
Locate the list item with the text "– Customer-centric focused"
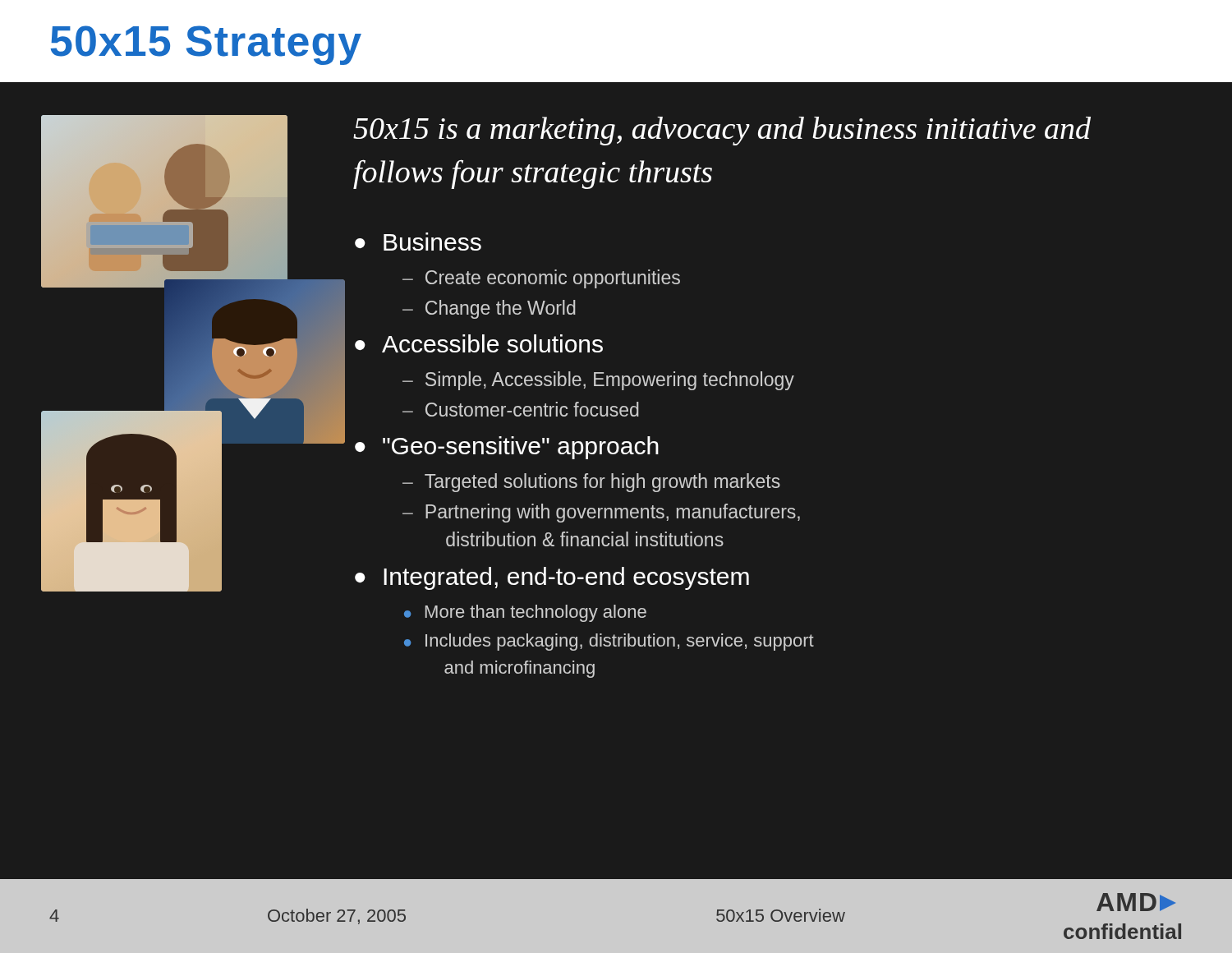521,410
